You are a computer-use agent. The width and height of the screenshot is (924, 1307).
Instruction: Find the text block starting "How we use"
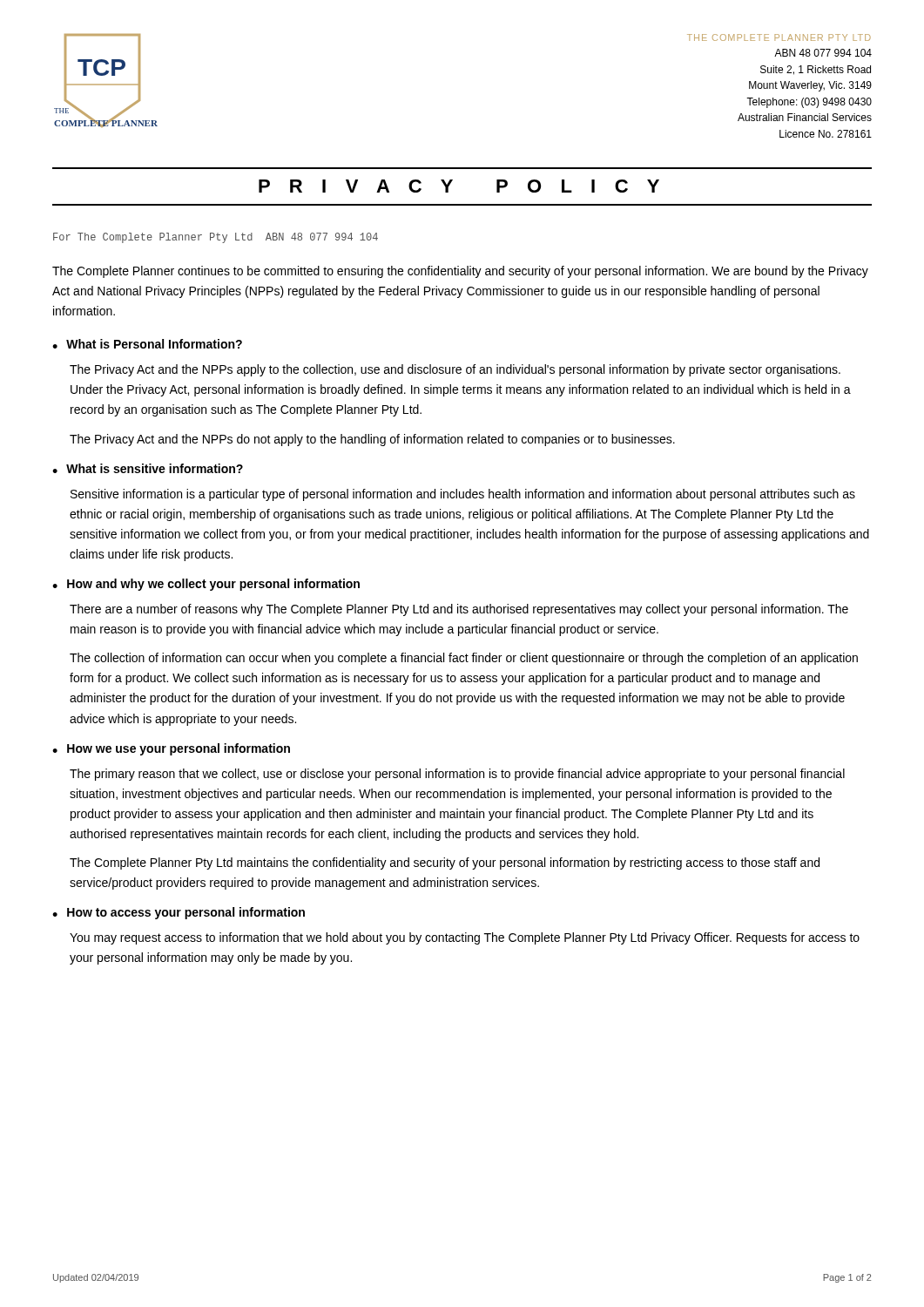(179, 748)
